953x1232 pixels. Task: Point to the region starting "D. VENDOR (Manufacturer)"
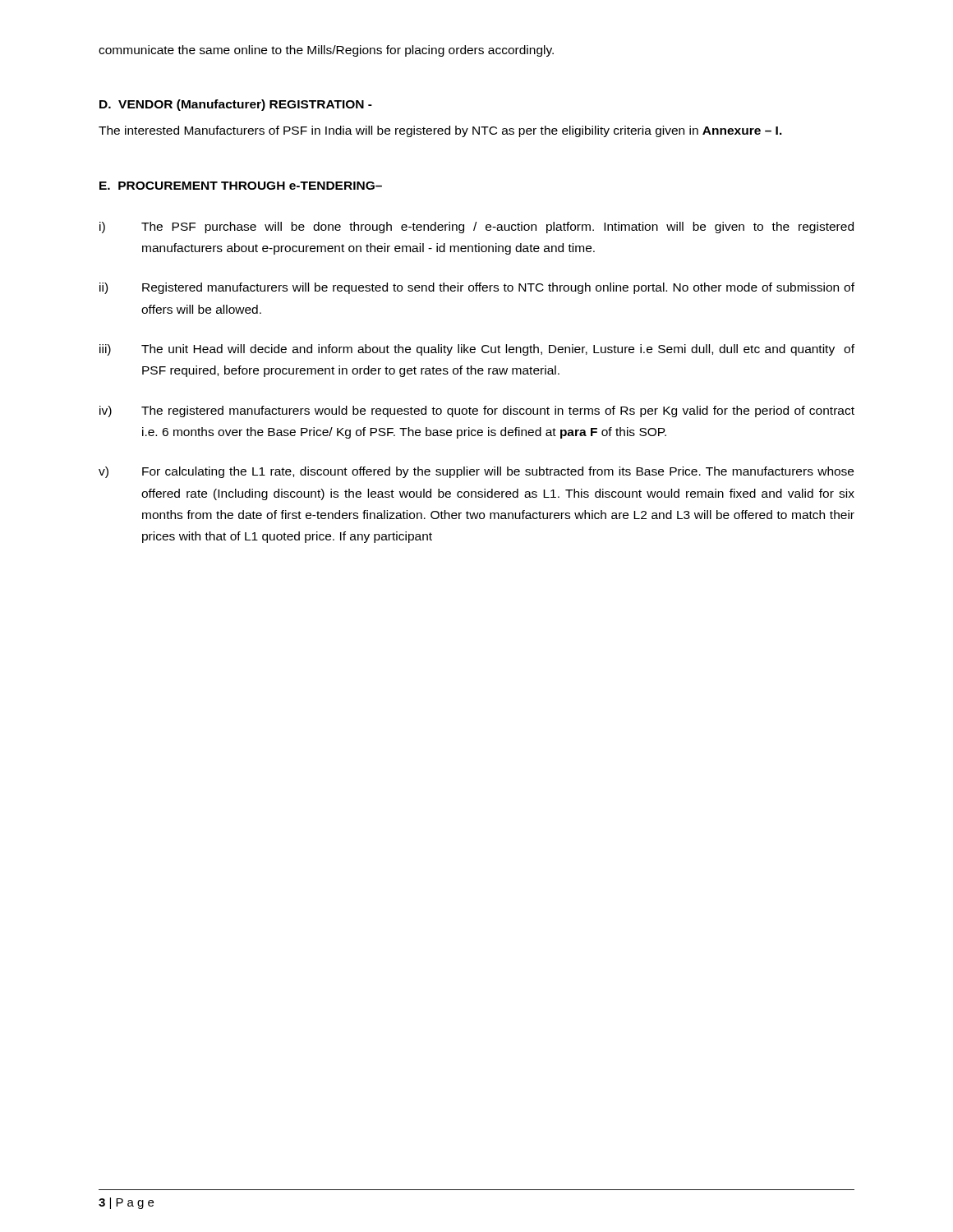click(x=235, y=104)
